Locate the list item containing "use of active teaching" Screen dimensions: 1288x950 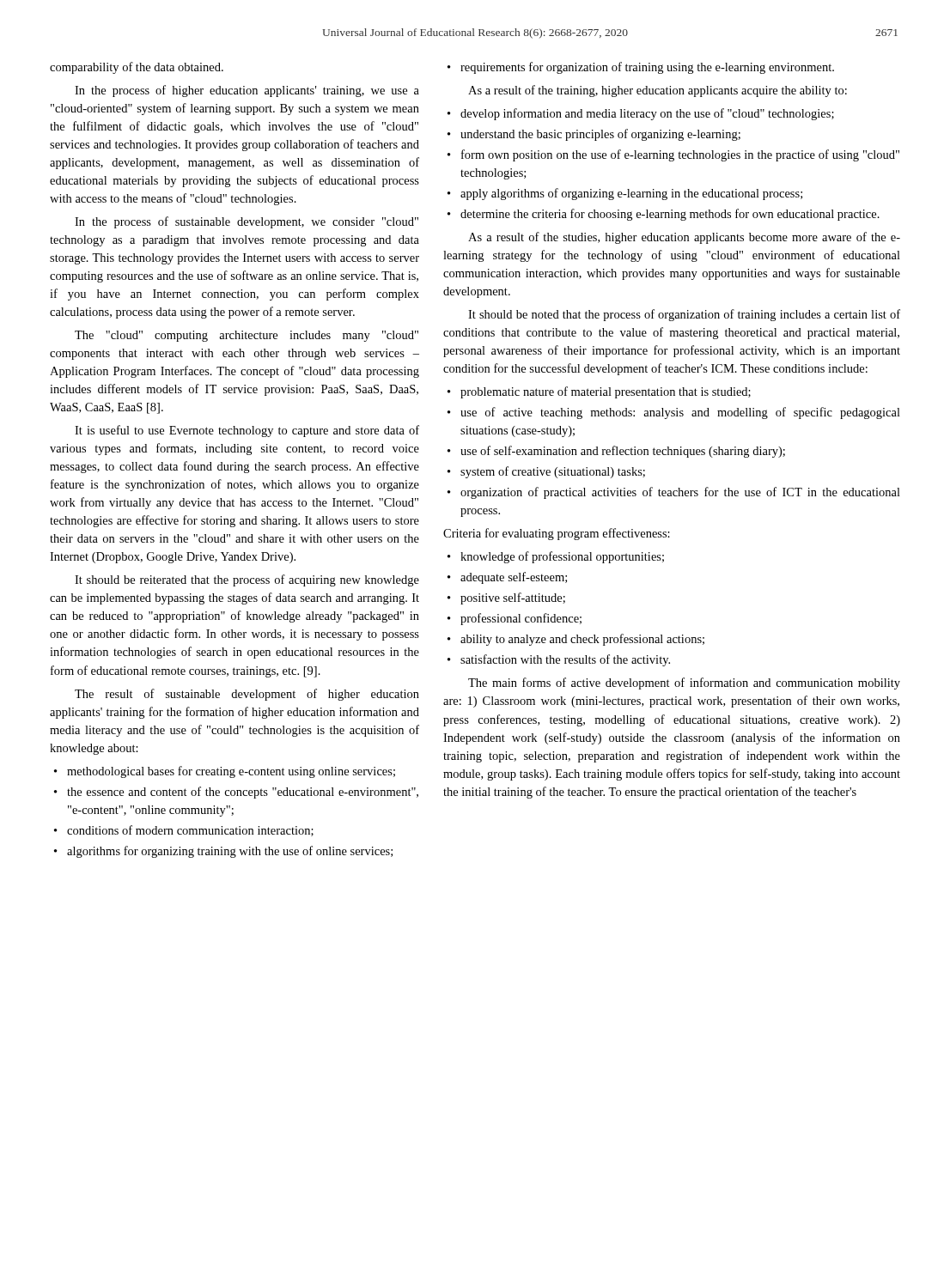click(680, 421)
